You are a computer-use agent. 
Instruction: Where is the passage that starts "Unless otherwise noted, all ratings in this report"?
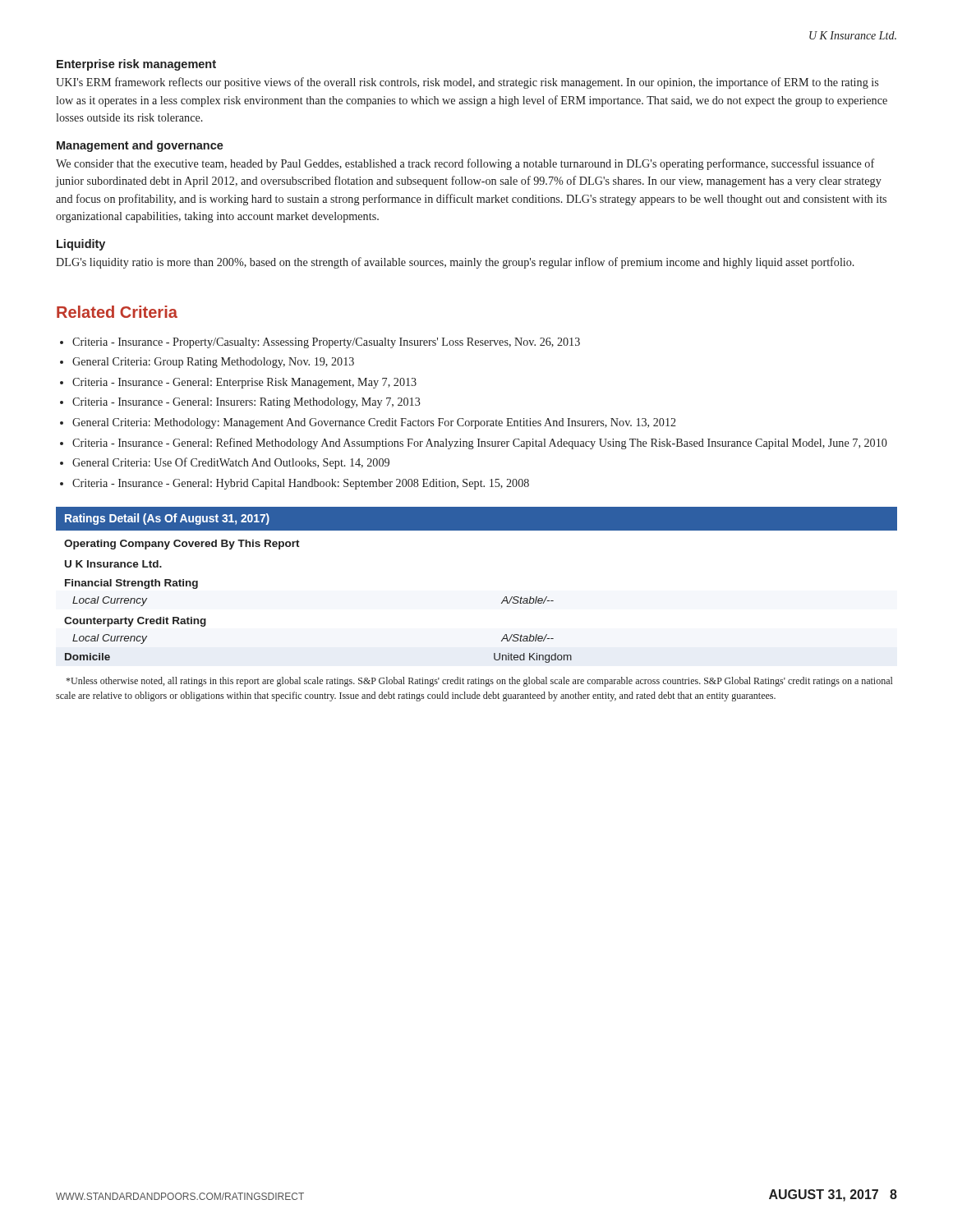tap(474, 688)
